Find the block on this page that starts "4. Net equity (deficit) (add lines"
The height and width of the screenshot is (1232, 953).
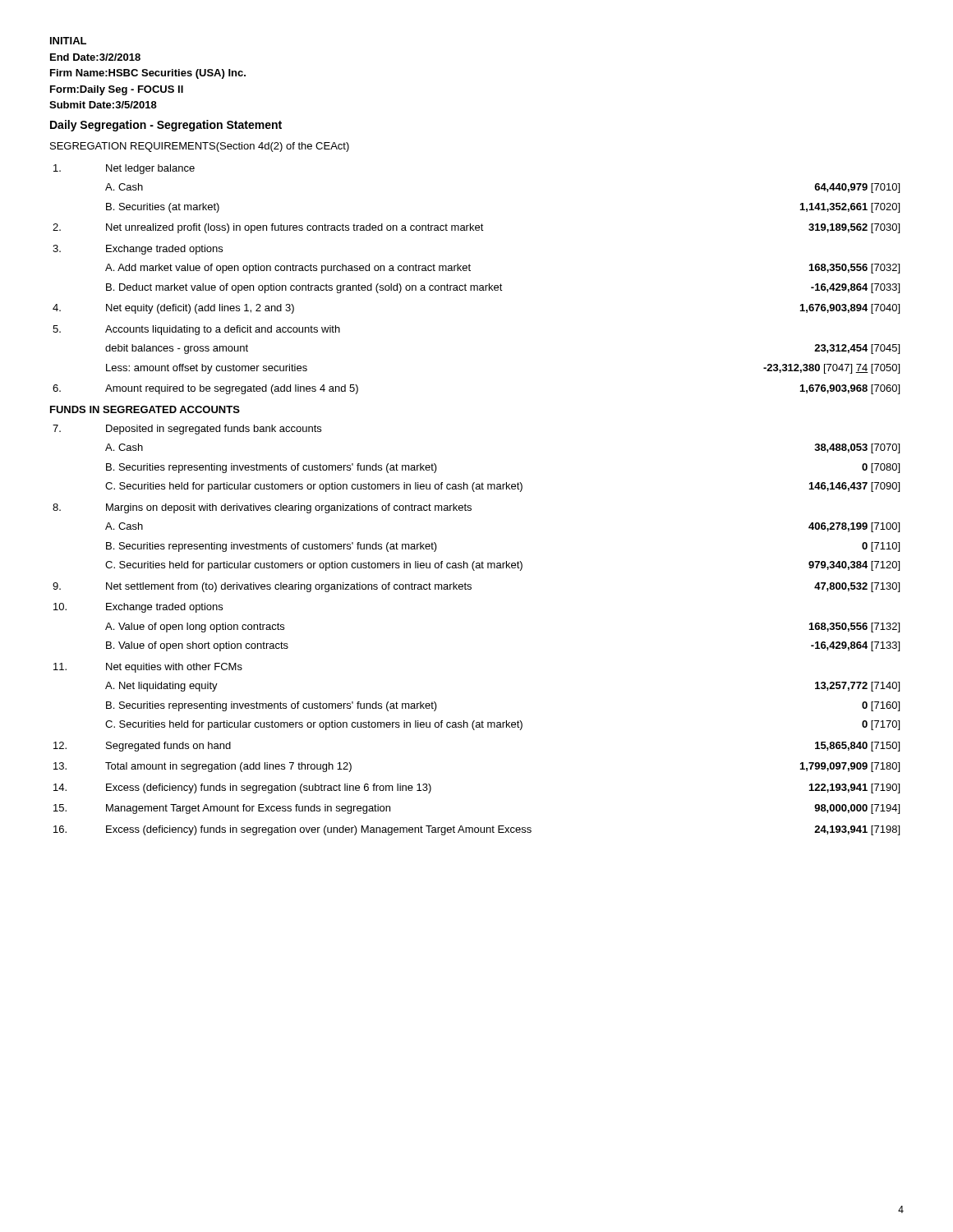55,309
